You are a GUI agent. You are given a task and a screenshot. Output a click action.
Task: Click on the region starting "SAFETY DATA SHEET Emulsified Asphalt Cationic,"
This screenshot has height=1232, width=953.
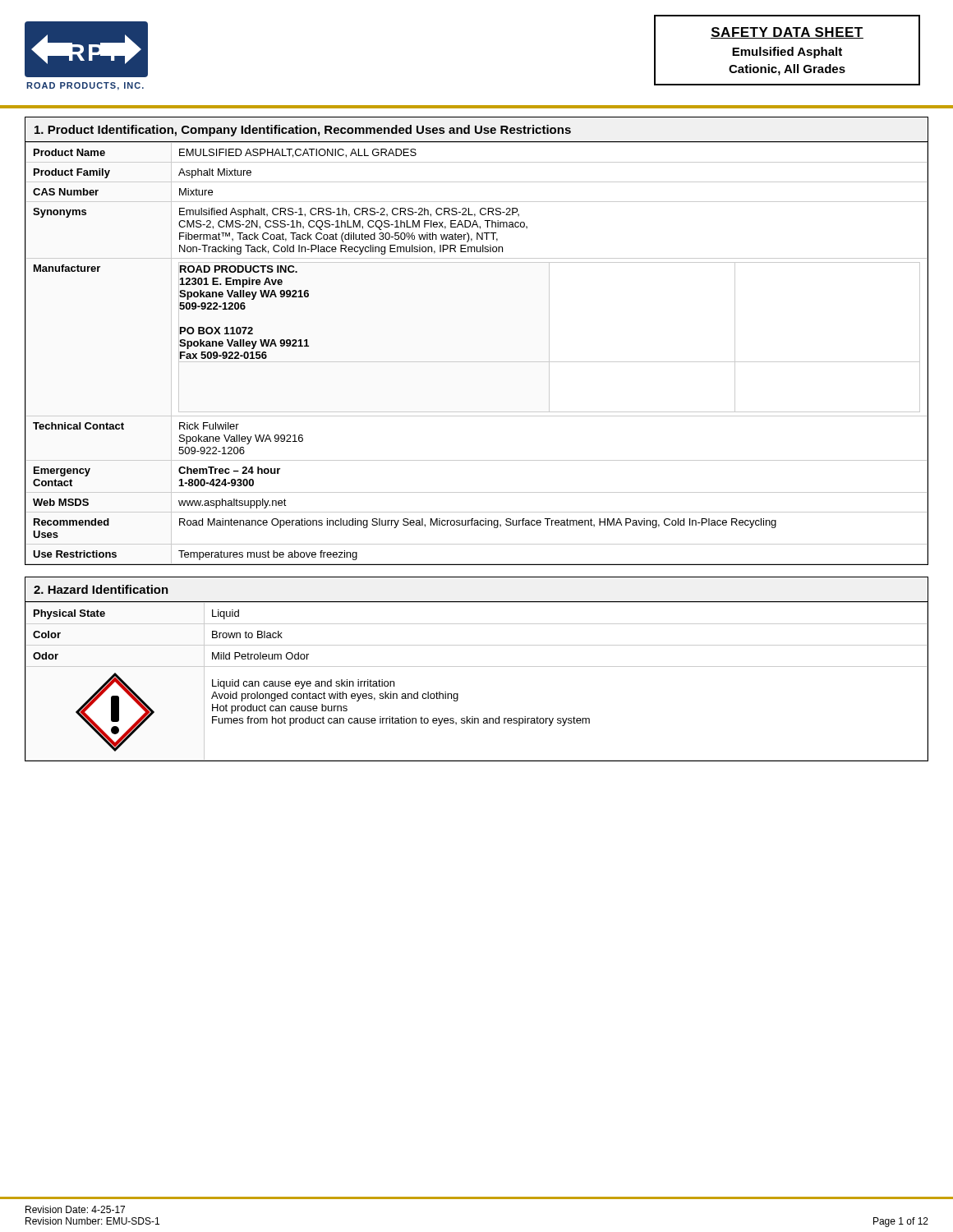(x=787, y=50)
